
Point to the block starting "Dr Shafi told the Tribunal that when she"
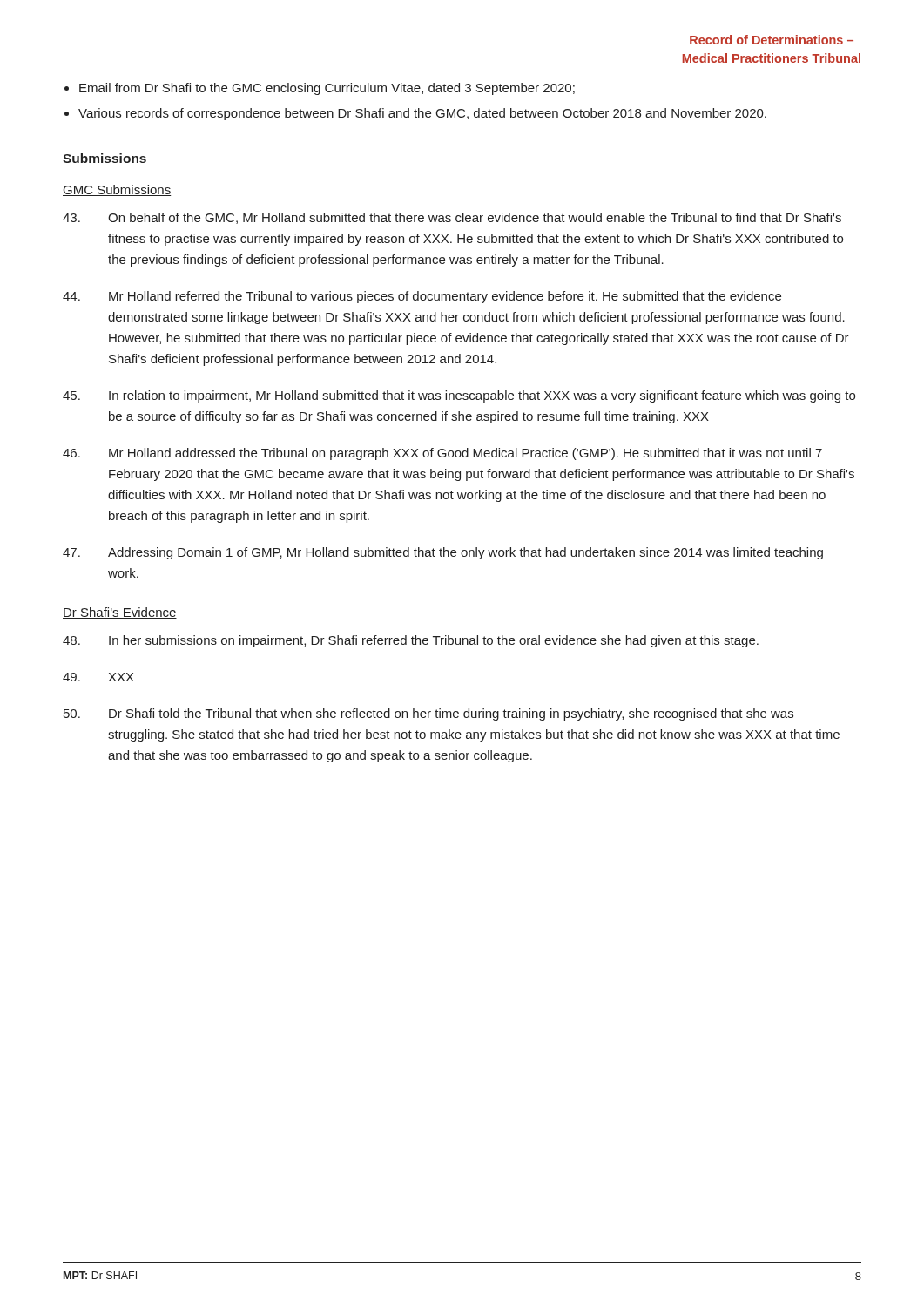[x=459, y=735]
